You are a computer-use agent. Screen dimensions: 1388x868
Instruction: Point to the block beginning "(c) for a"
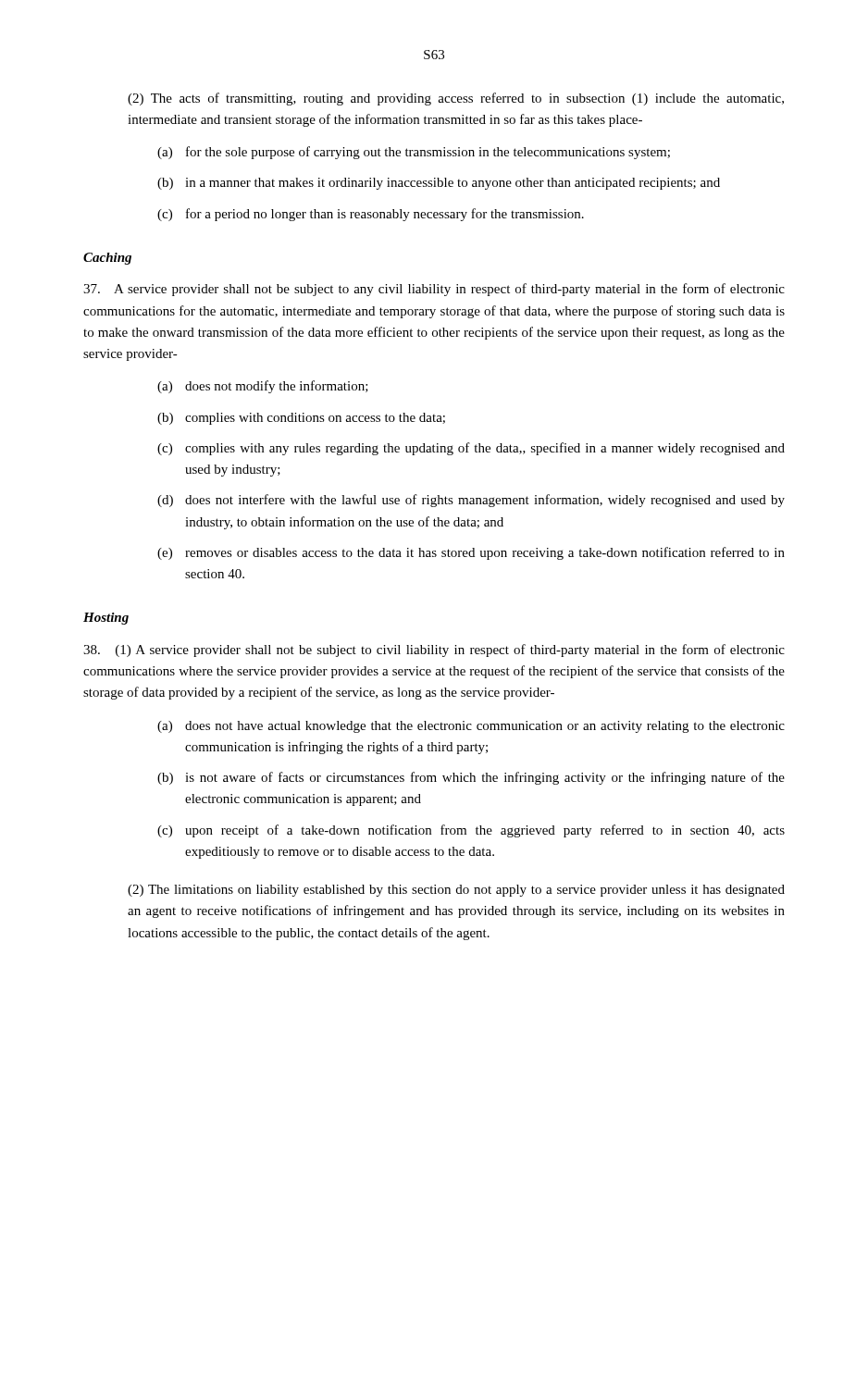(x=471, y=214)
